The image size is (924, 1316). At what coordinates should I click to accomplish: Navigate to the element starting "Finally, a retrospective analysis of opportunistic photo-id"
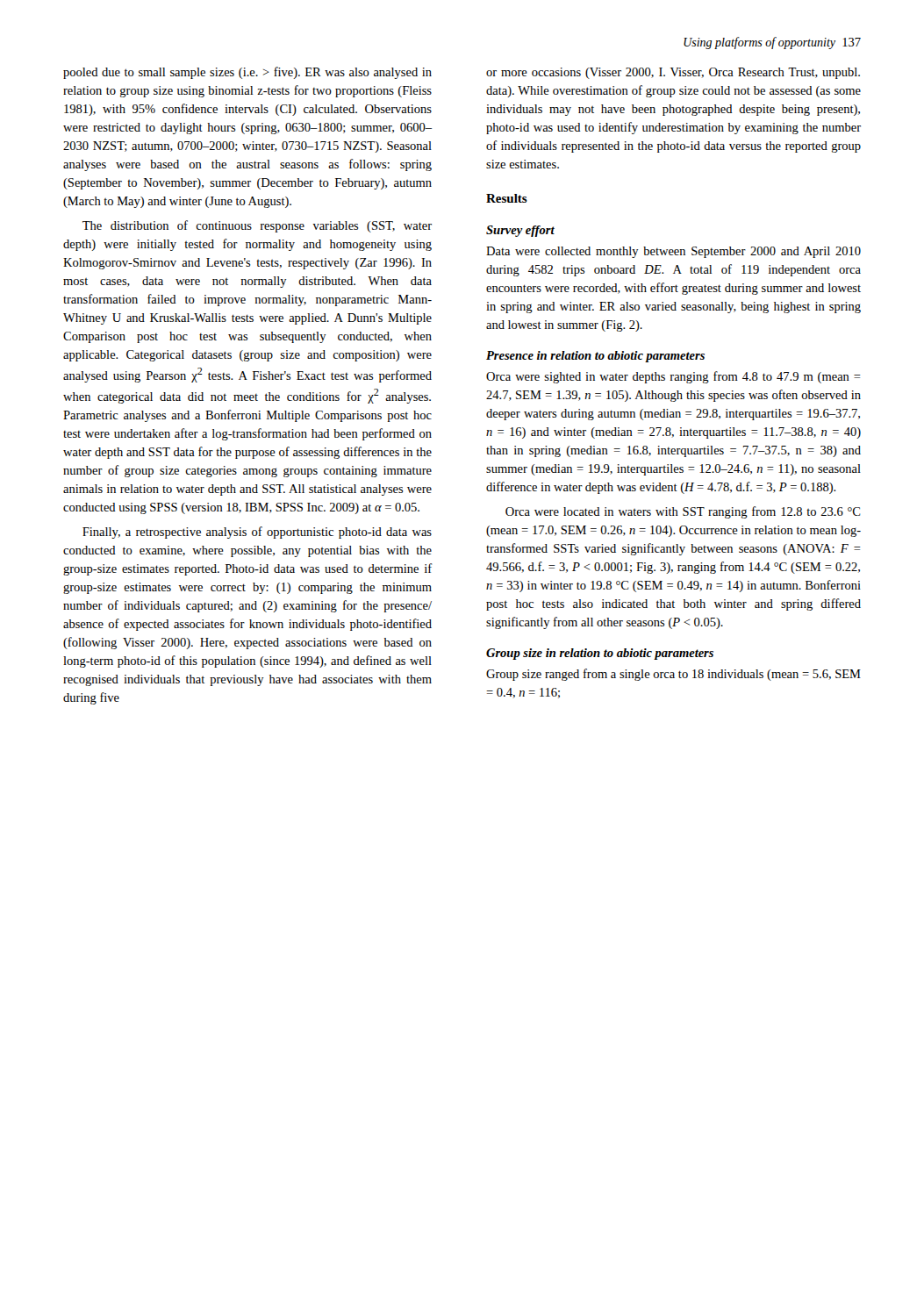tap(247, 615)
